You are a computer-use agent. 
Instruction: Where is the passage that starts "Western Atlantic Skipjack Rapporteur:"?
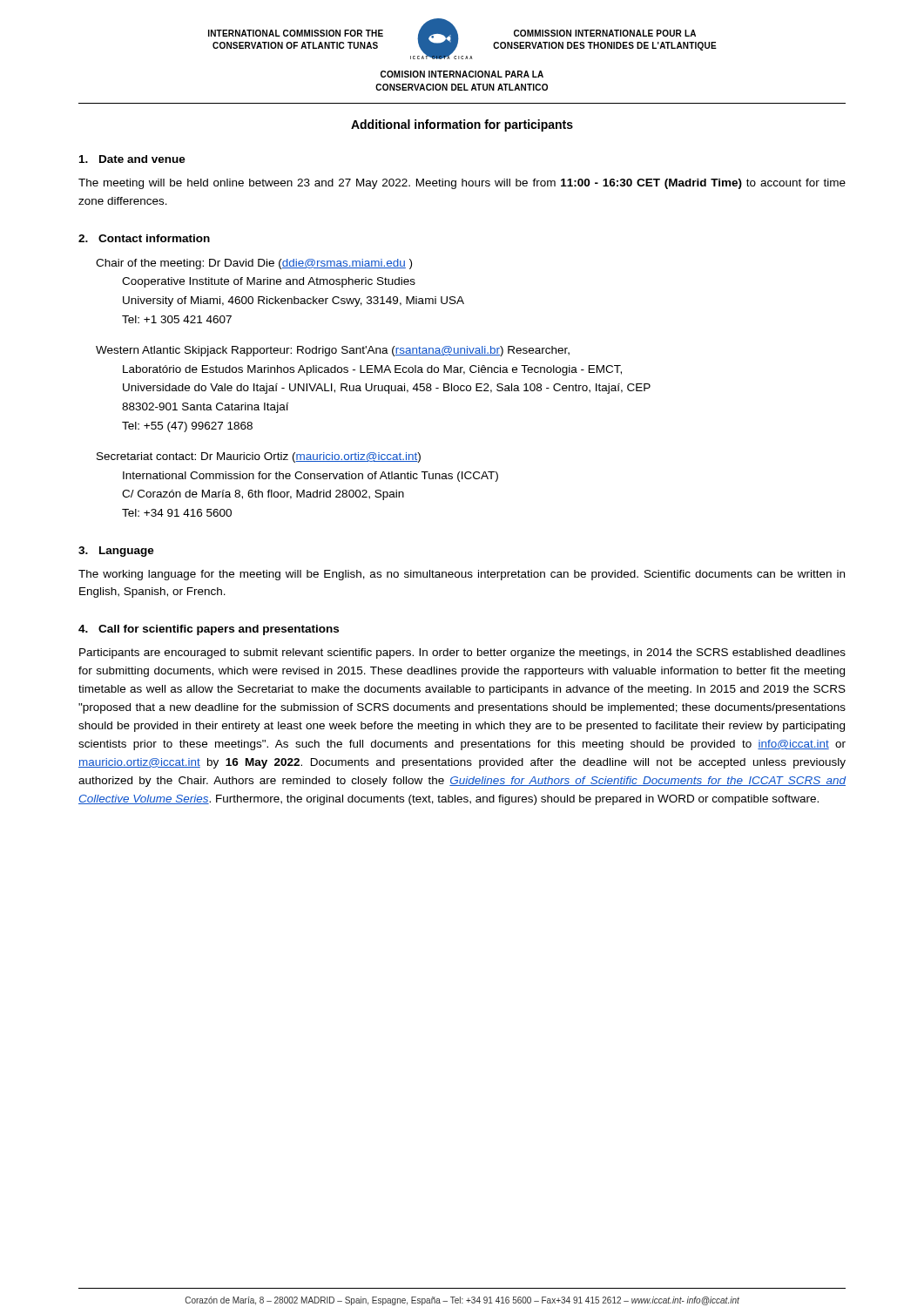[462, 388]
